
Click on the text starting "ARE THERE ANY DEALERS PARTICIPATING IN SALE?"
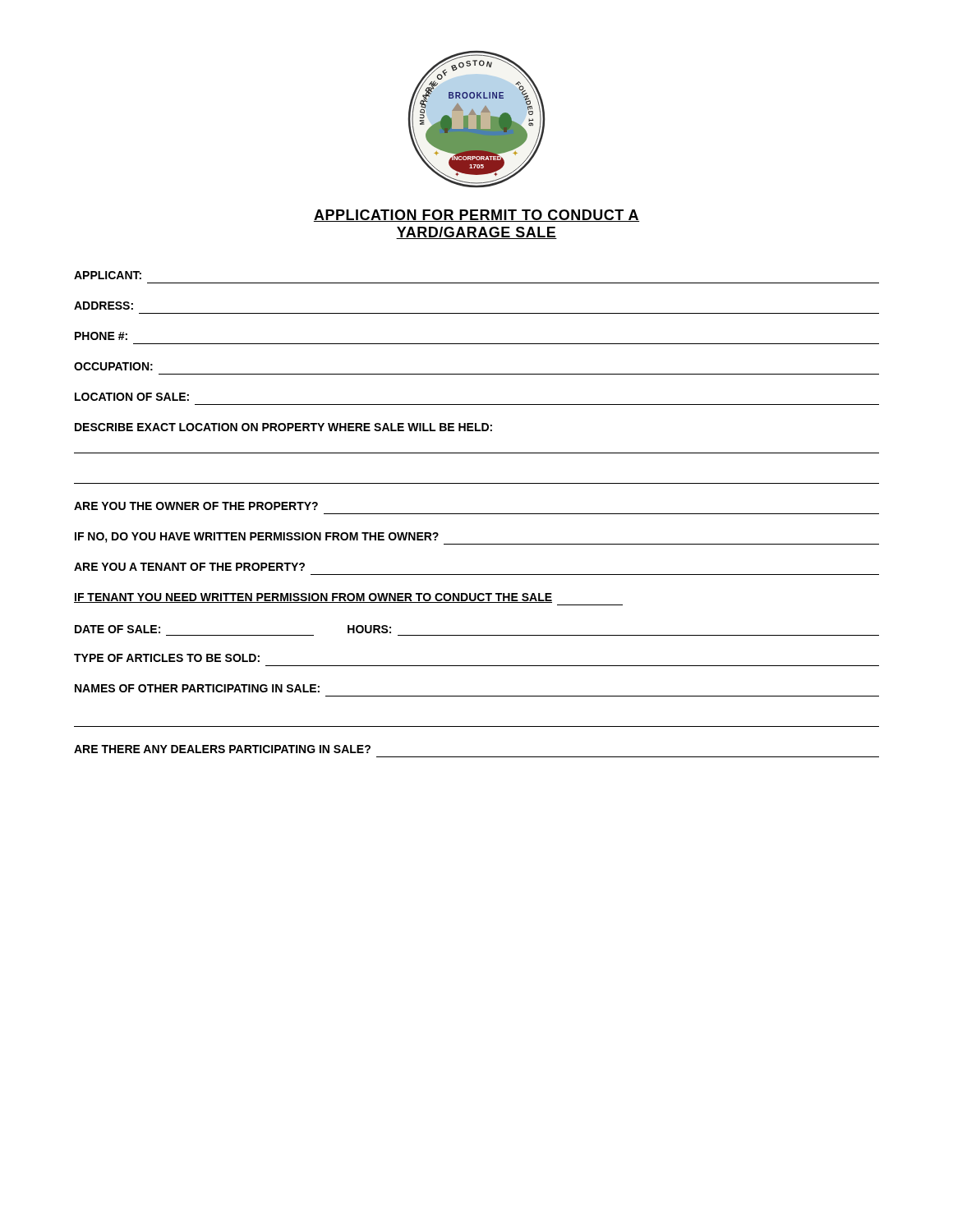click(x=476, y=749)
